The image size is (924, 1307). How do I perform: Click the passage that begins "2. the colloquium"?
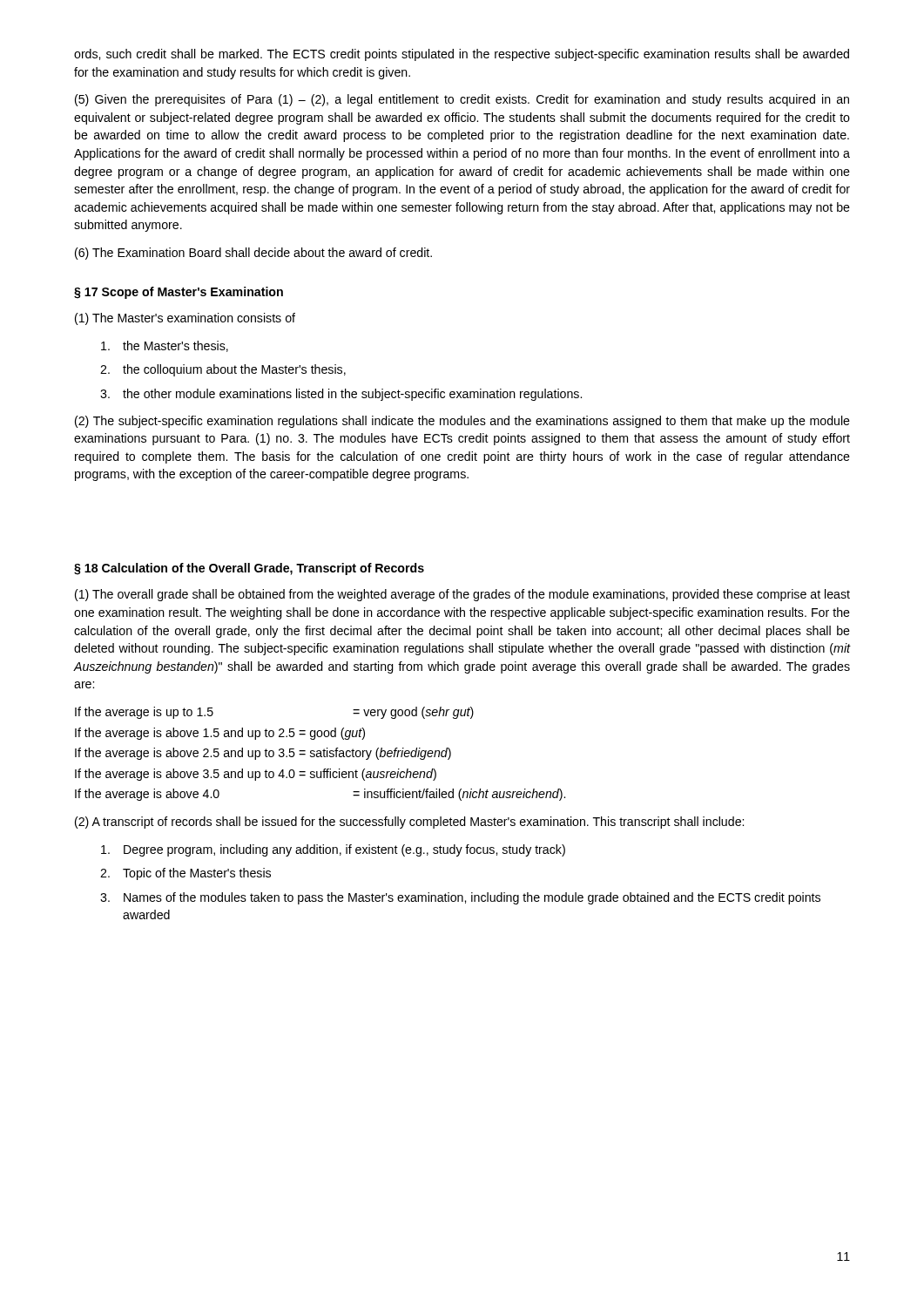click(x=223, y=370)
